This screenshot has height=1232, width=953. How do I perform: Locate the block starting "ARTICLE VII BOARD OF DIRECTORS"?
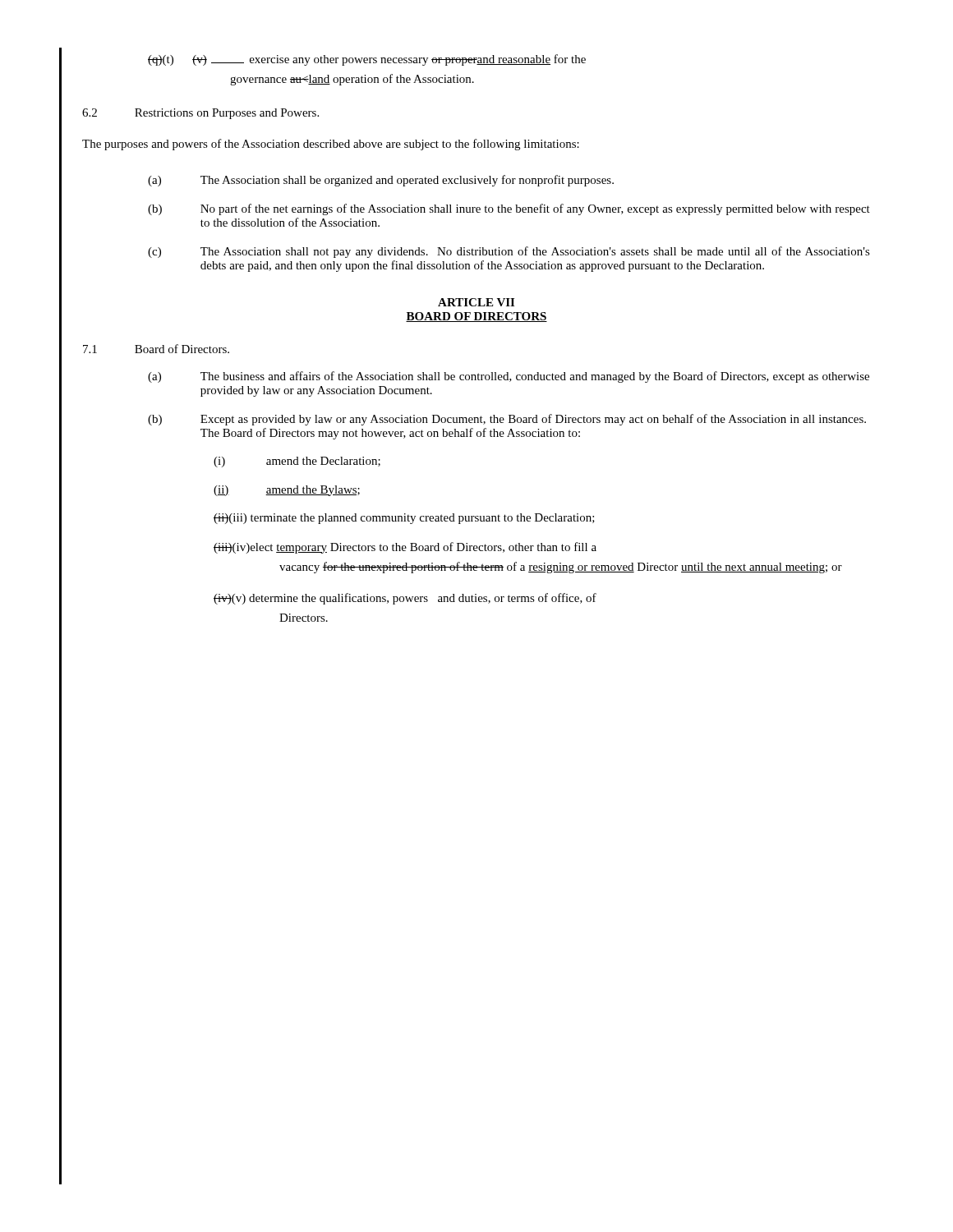click(x=476, y=309)
